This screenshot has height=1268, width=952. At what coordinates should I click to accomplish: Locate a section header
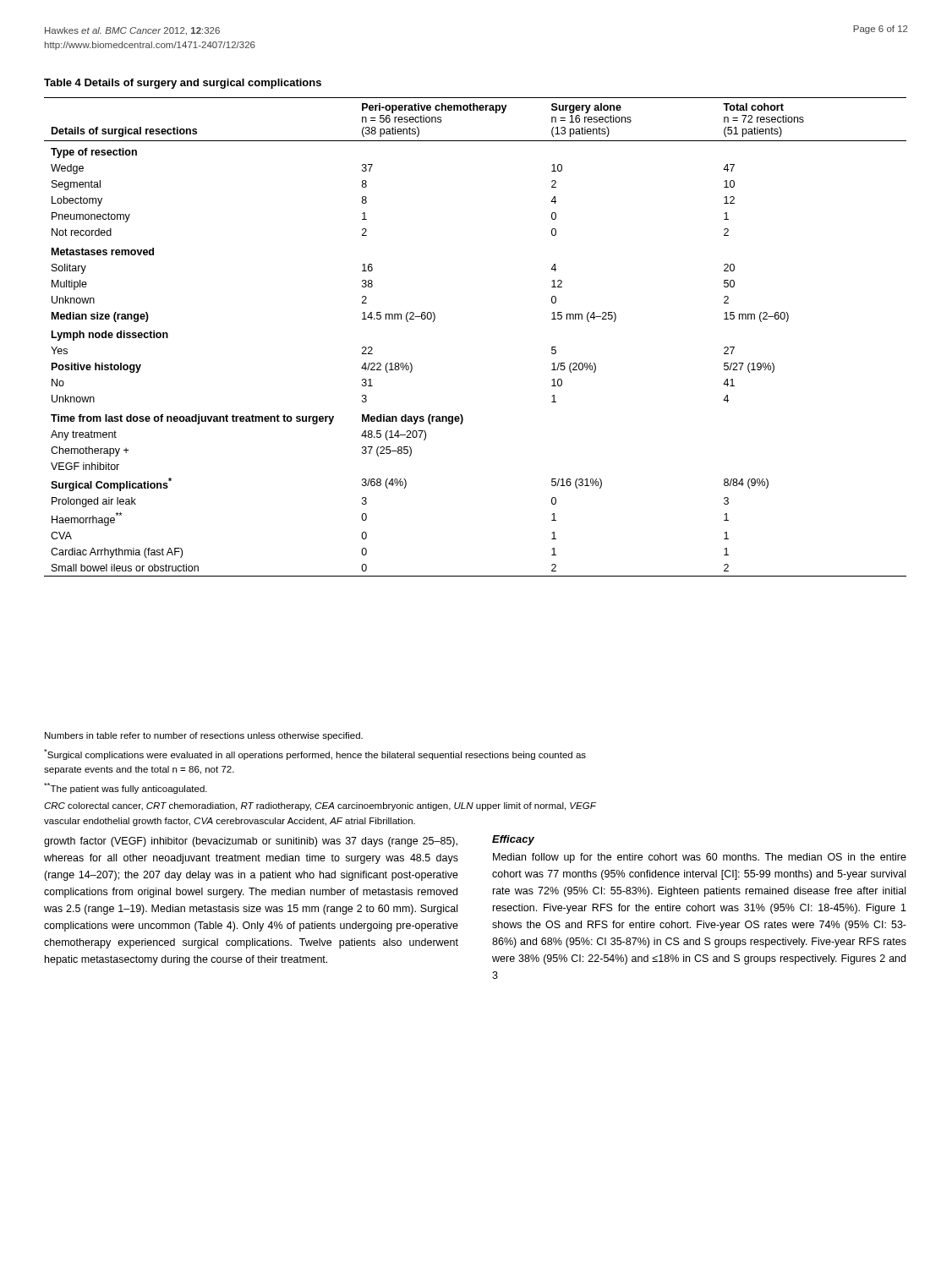coord(513,839)
